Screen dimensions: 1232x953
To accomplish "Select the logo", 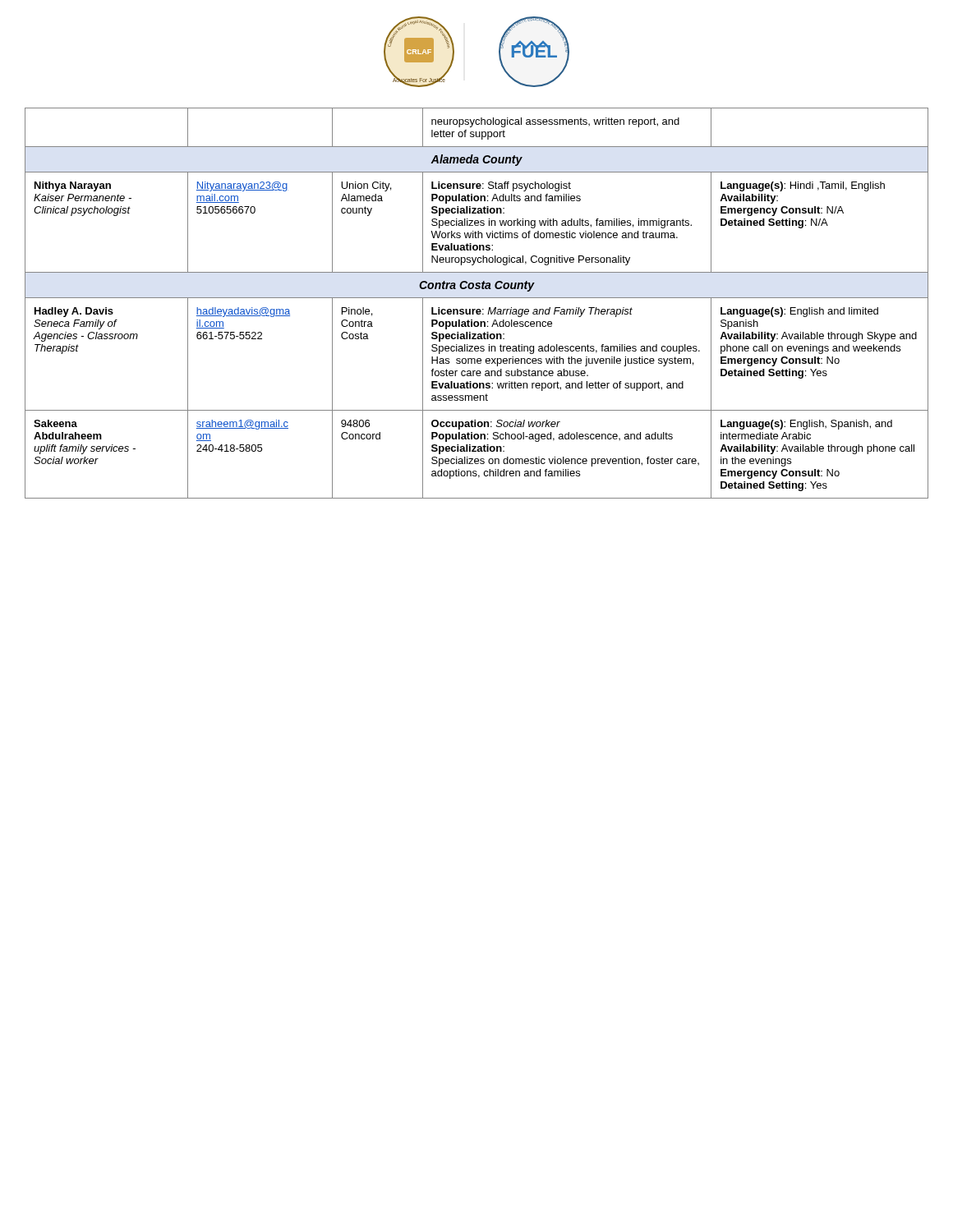I will [x=476, y=50].
